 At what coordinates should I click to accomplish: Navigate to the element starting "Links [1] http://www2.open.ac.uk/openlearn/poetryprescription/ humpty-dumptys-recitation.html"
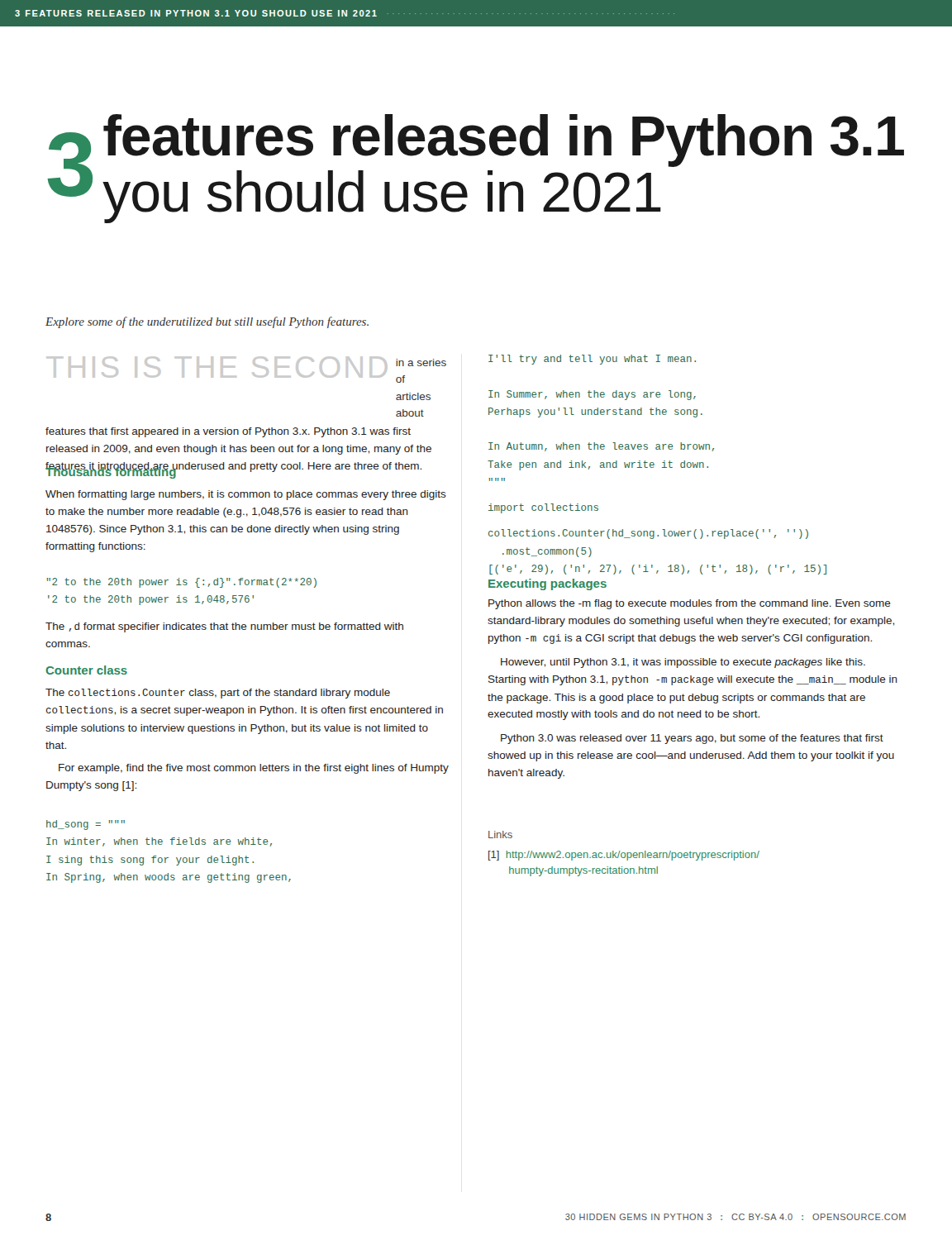pos(696,852)
